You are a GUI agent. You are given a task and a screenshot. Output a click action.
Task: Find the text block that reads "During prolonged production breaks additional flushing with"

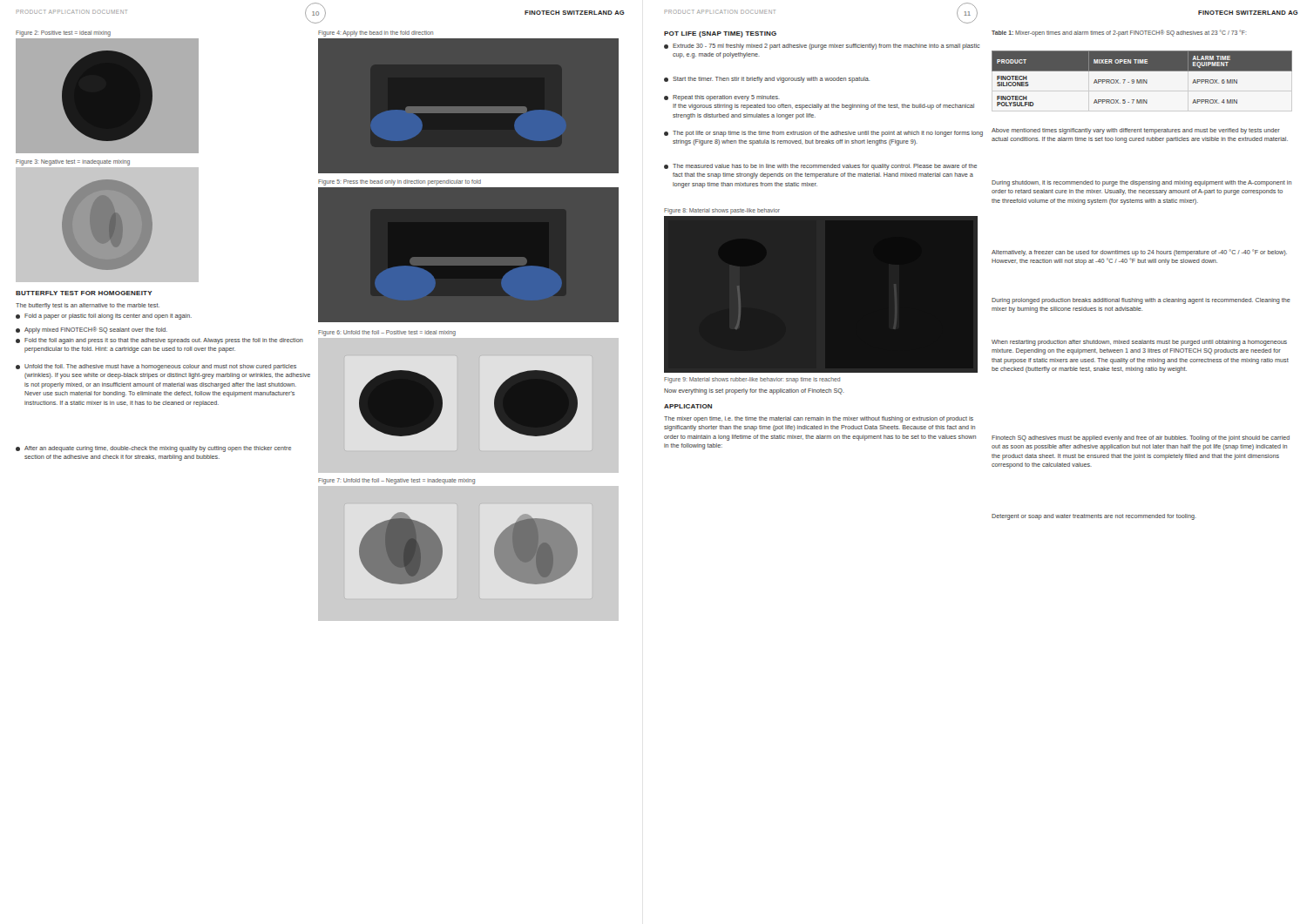point(1141,305)
